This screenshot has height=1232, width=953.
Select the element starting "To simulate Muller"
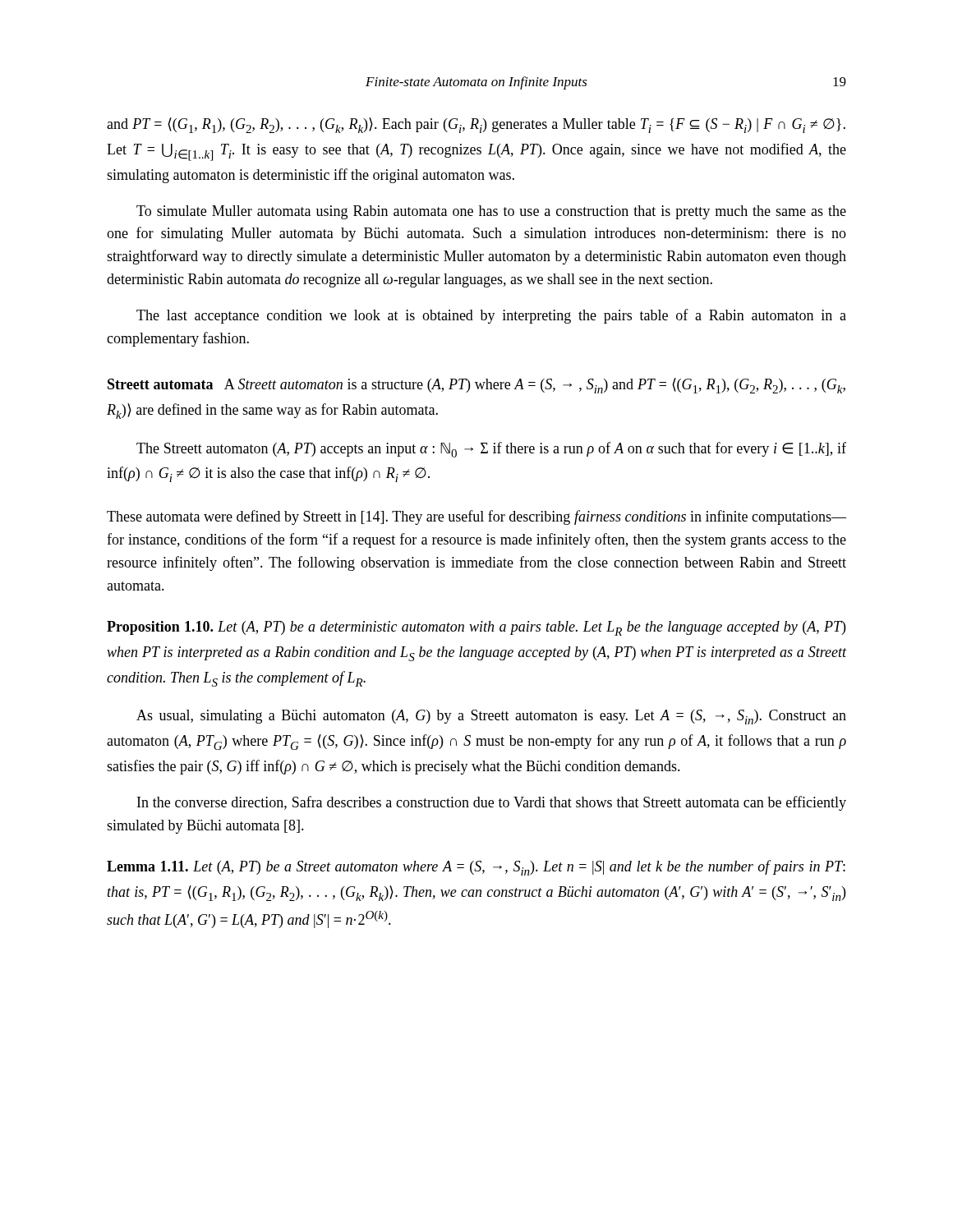pos(476,246)
